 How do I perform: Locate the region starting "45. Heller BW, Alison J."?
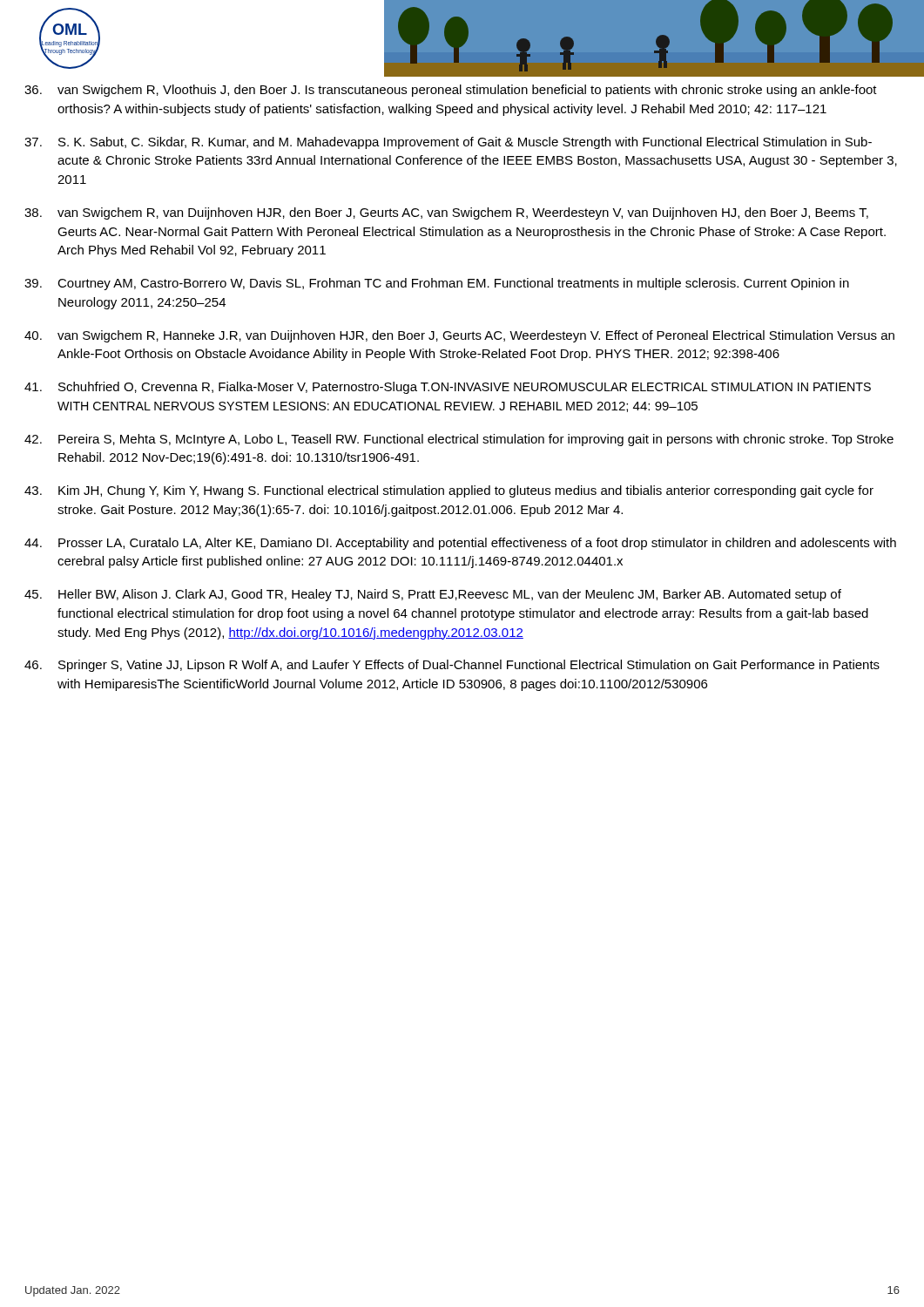click(462, 613)
